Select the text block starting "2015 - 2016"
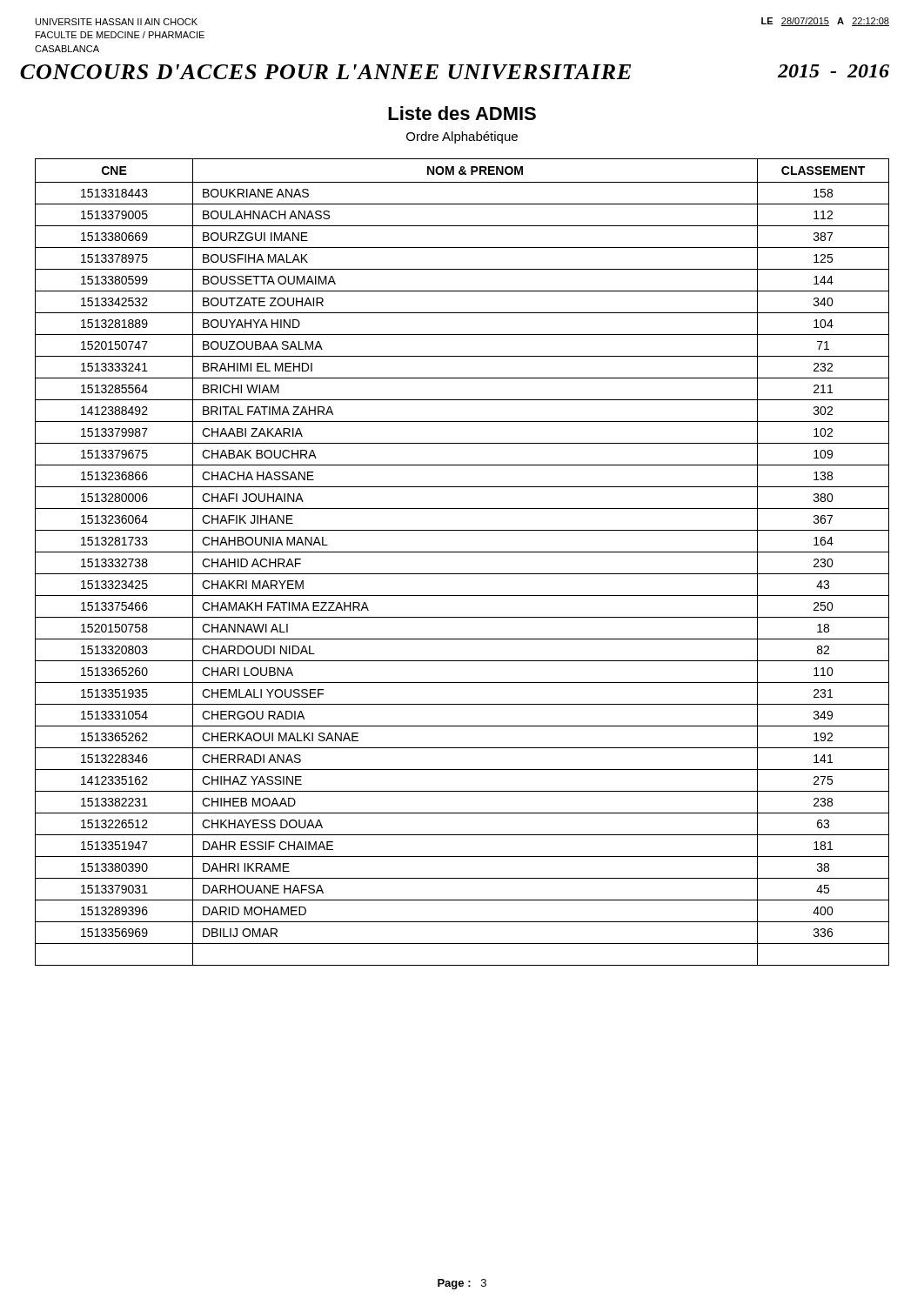 833,70
